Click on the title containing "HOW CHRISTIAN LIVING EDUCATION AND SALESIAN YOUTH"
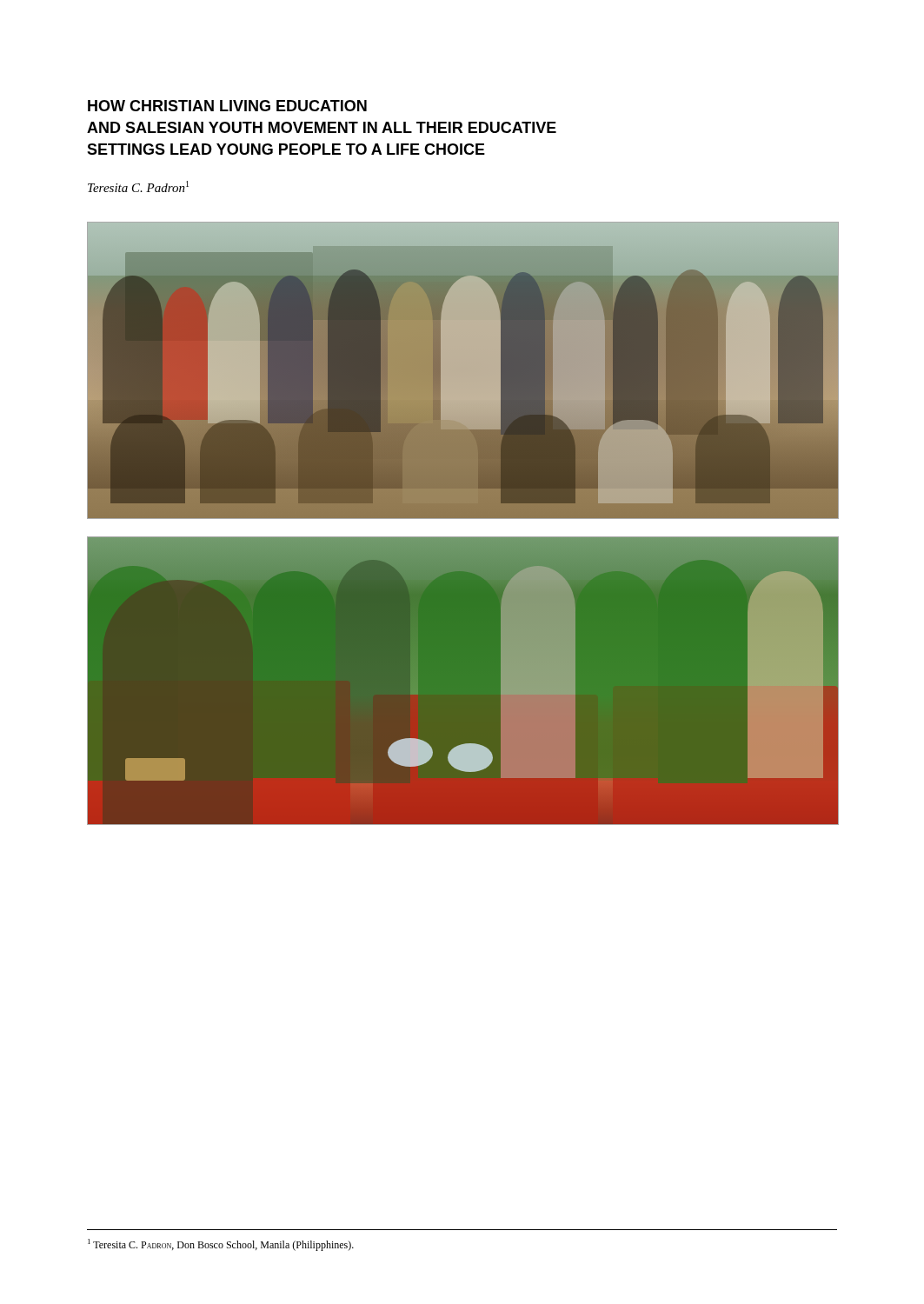The image size is (924, 1304). [x=462, y=128]
